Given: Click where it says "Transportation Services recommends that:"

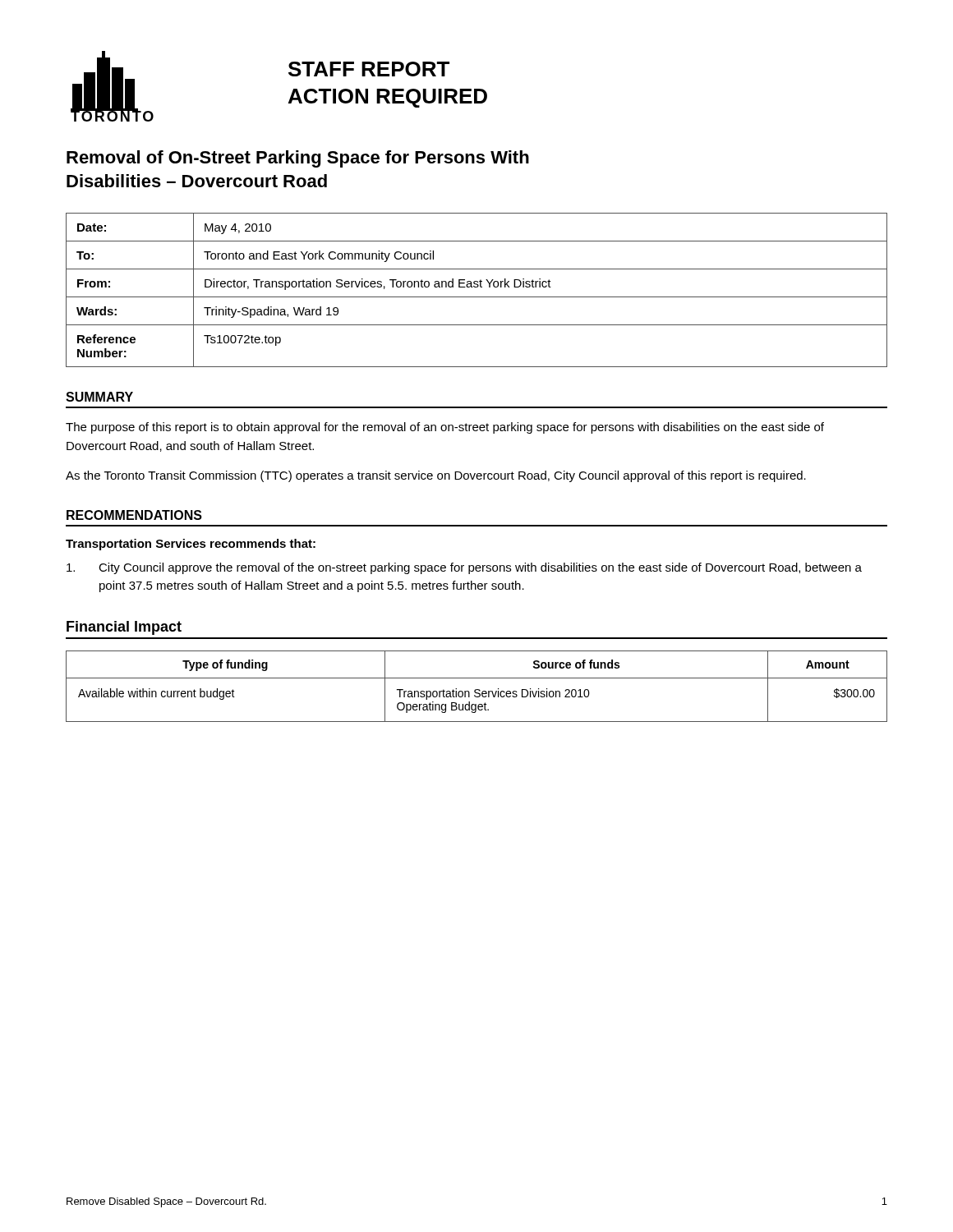Looking at the screenshot, I should pos(191,543).
